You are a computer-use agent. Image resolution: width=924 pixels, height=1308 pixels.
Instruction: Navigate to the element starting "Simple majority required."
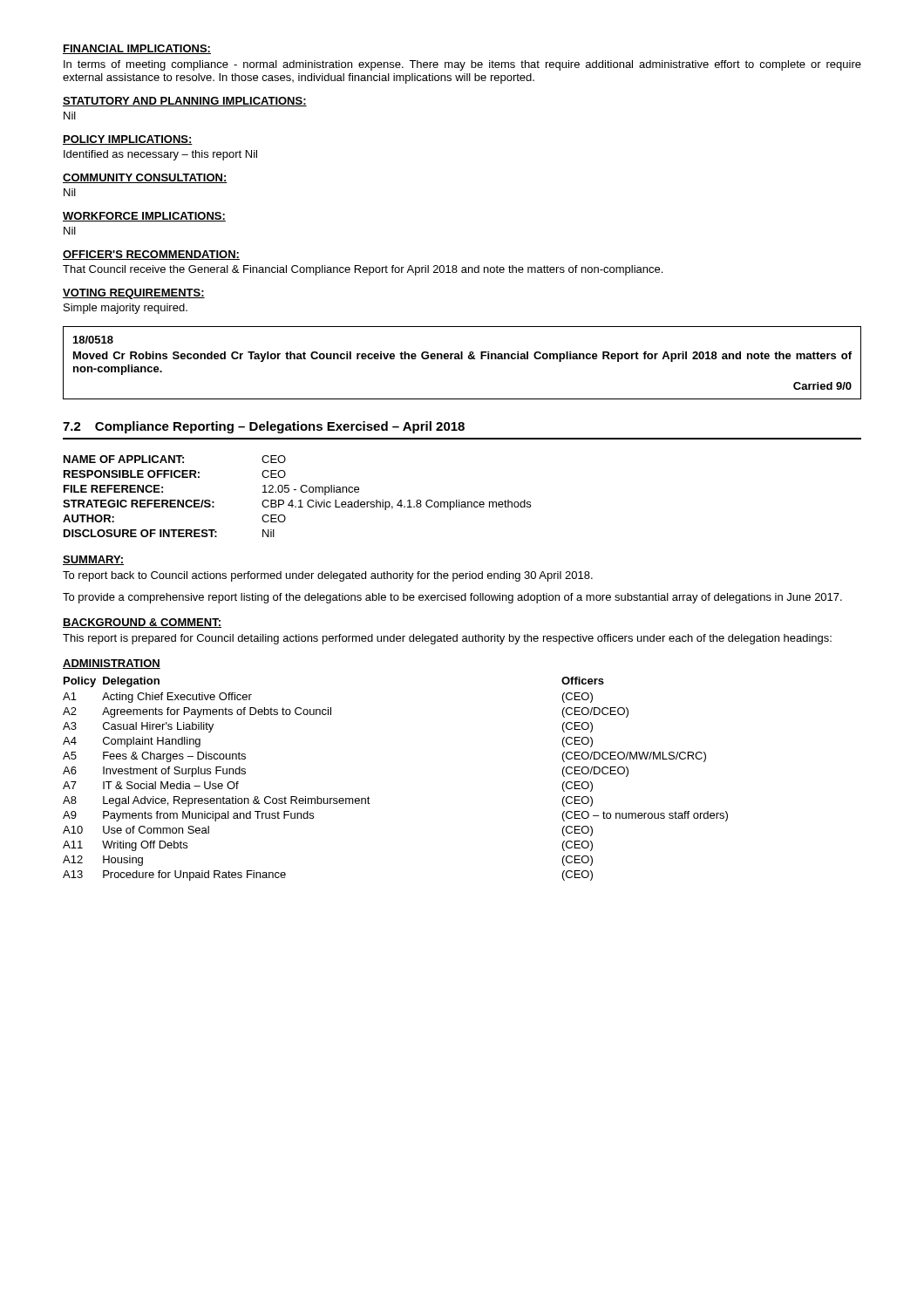click(125, 307)
